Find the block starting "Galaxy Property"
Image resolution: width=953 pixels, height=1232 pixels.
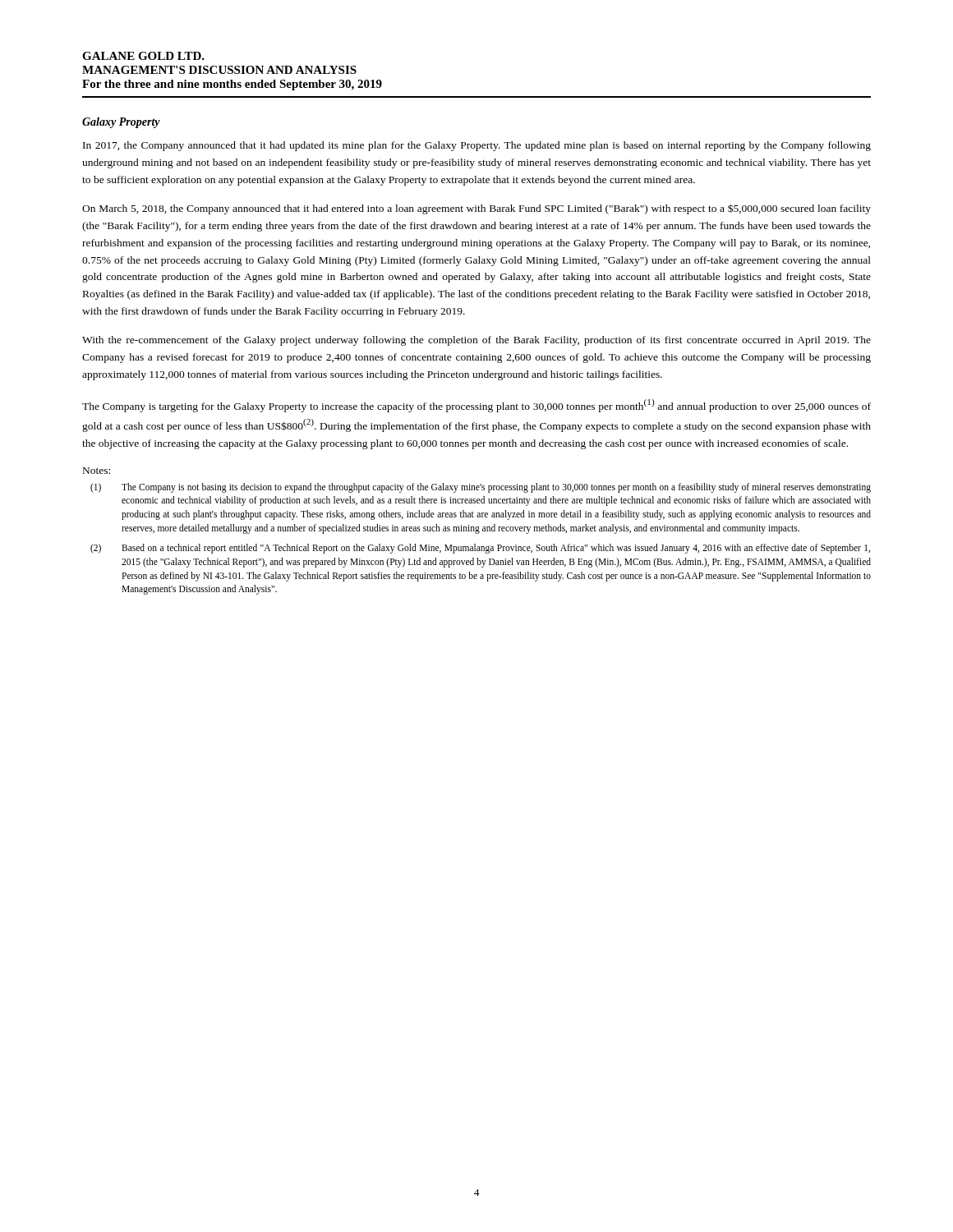coord(121,122)
